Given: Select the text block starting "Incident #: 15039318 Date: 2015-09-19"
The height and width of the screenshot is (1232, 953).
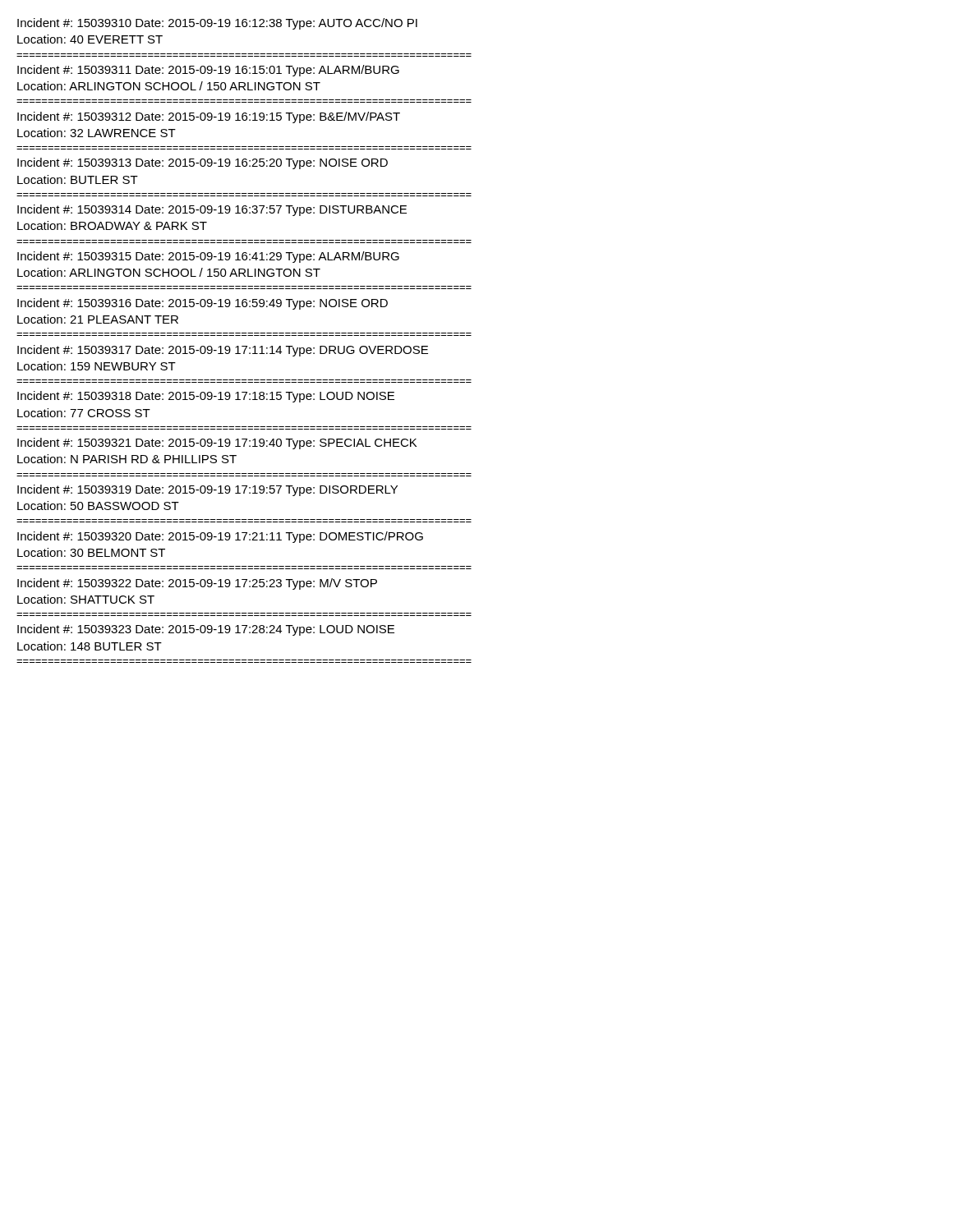Looking at the screenshot, I should (x=206, y=397).
